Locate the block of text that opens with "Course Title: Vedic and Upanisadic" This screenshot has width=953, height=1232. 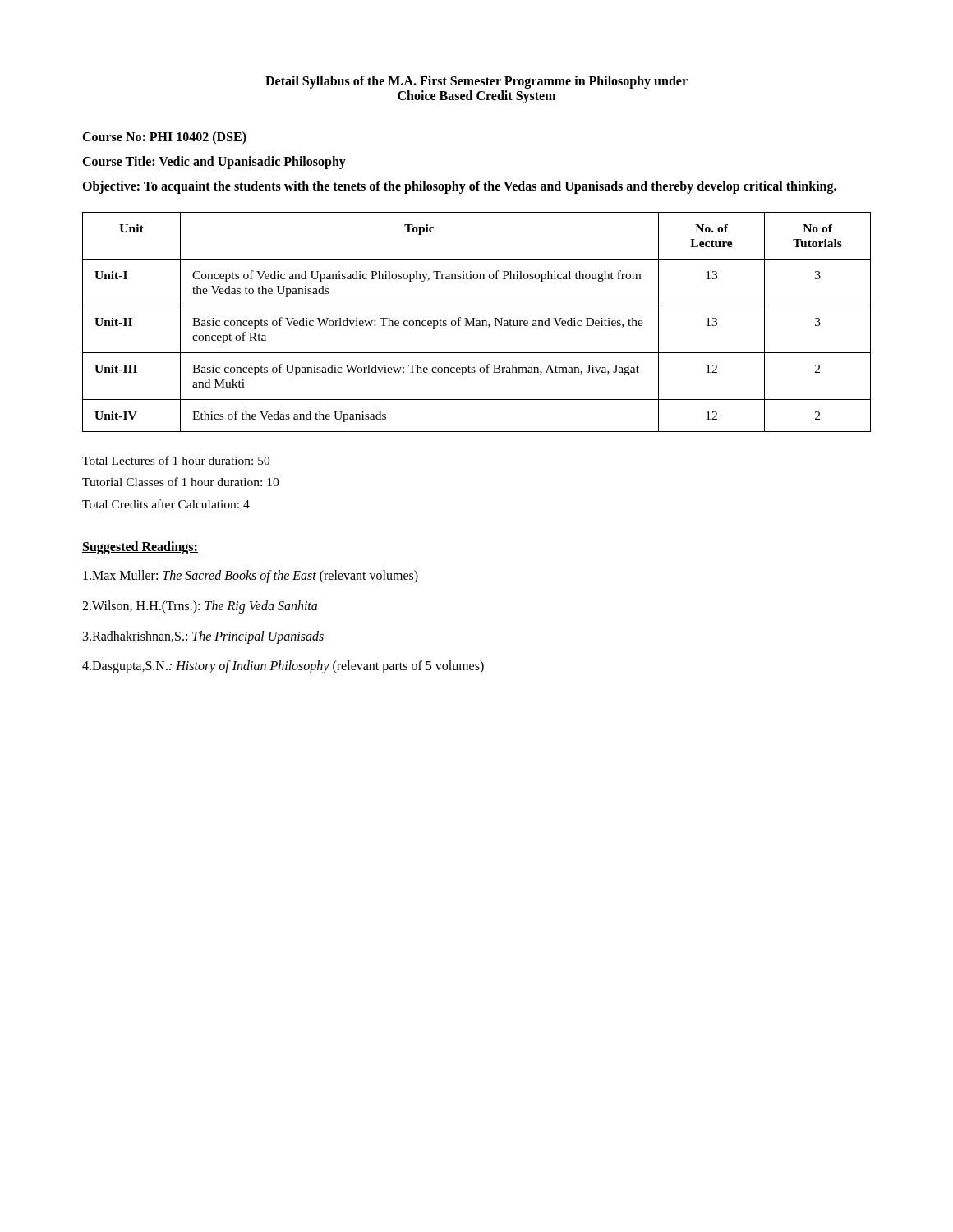[214, 161]
